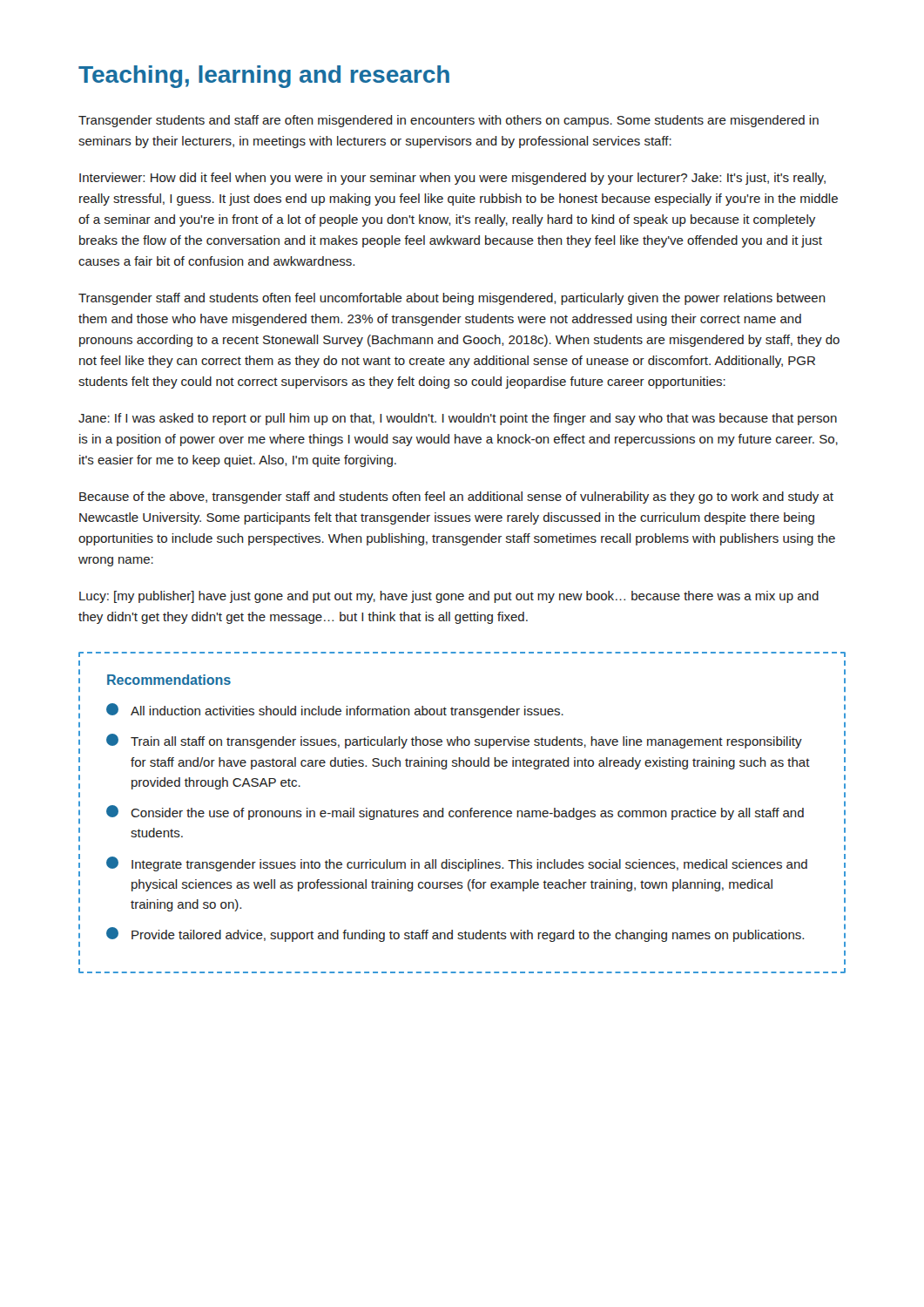Viewport: 924px width, 1307px height.
Task: Click on the text block that reads "Interviewer: How did it feel"
Action: point(458,219)
